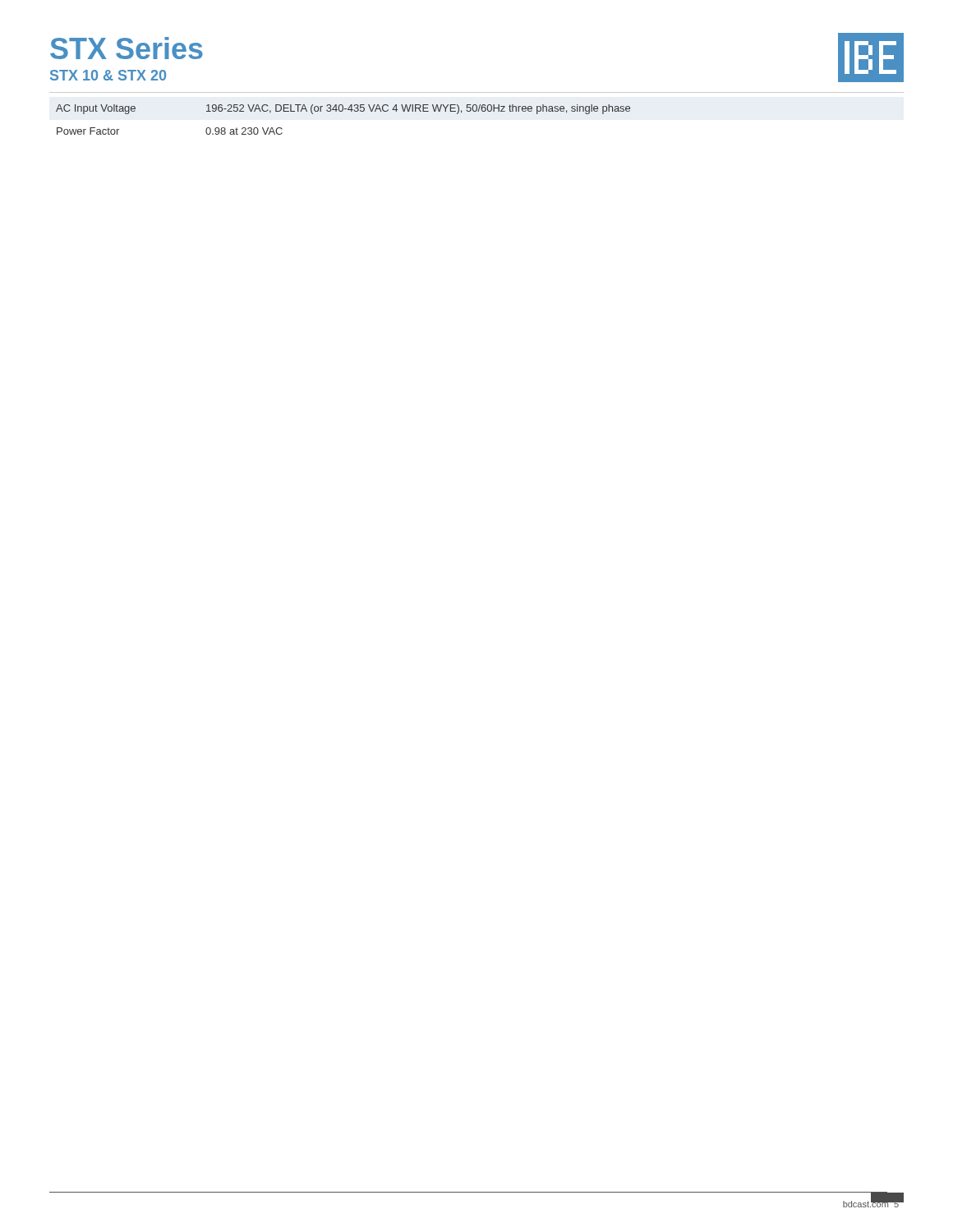Screen dimensions: 1232x953
Task: Select a section header
Action: click(108, 75)
